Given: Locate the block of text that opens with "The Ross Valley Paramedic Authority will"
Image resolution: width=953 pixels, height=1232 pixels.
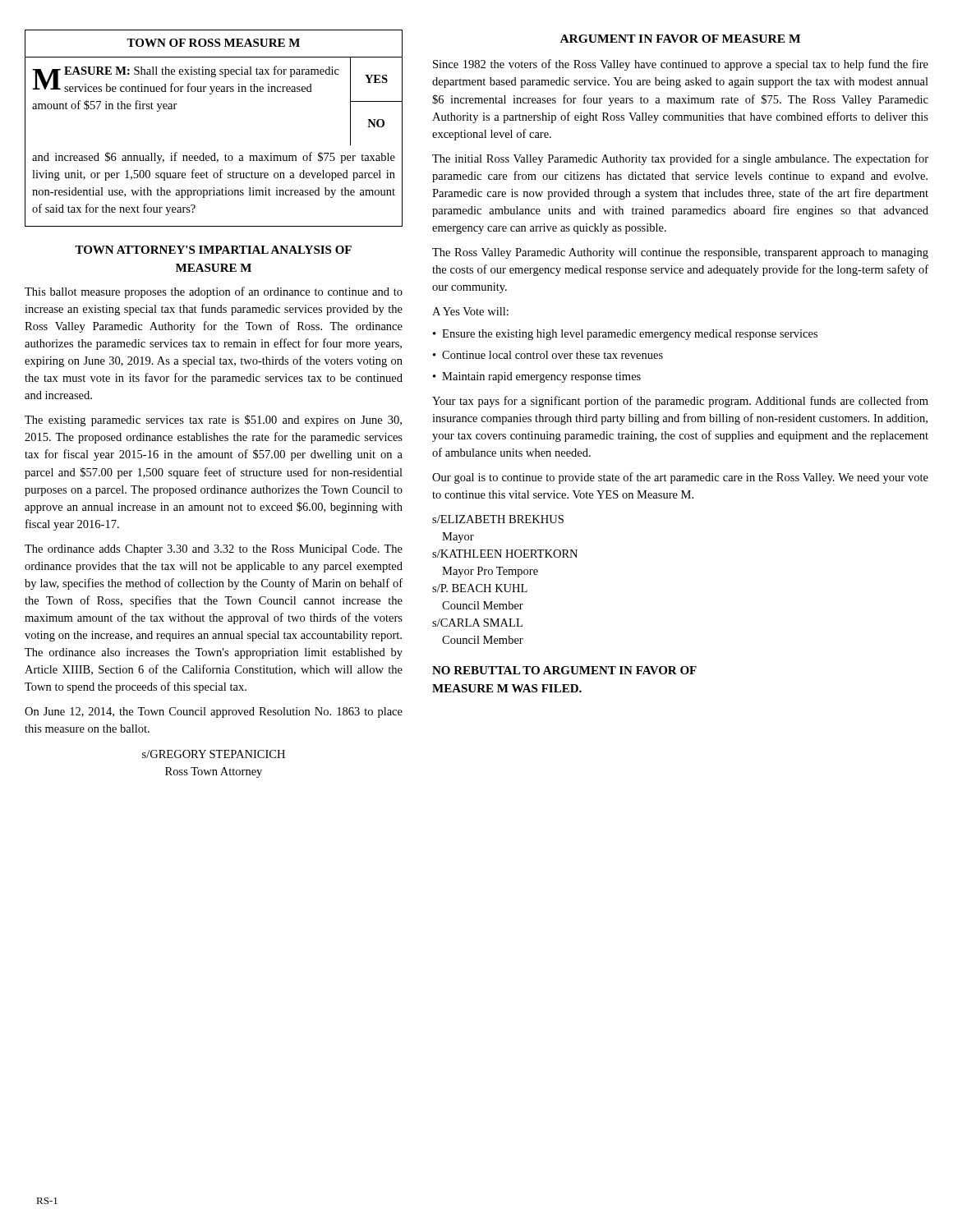Looking at the screenshot, I should click(680, 269).
